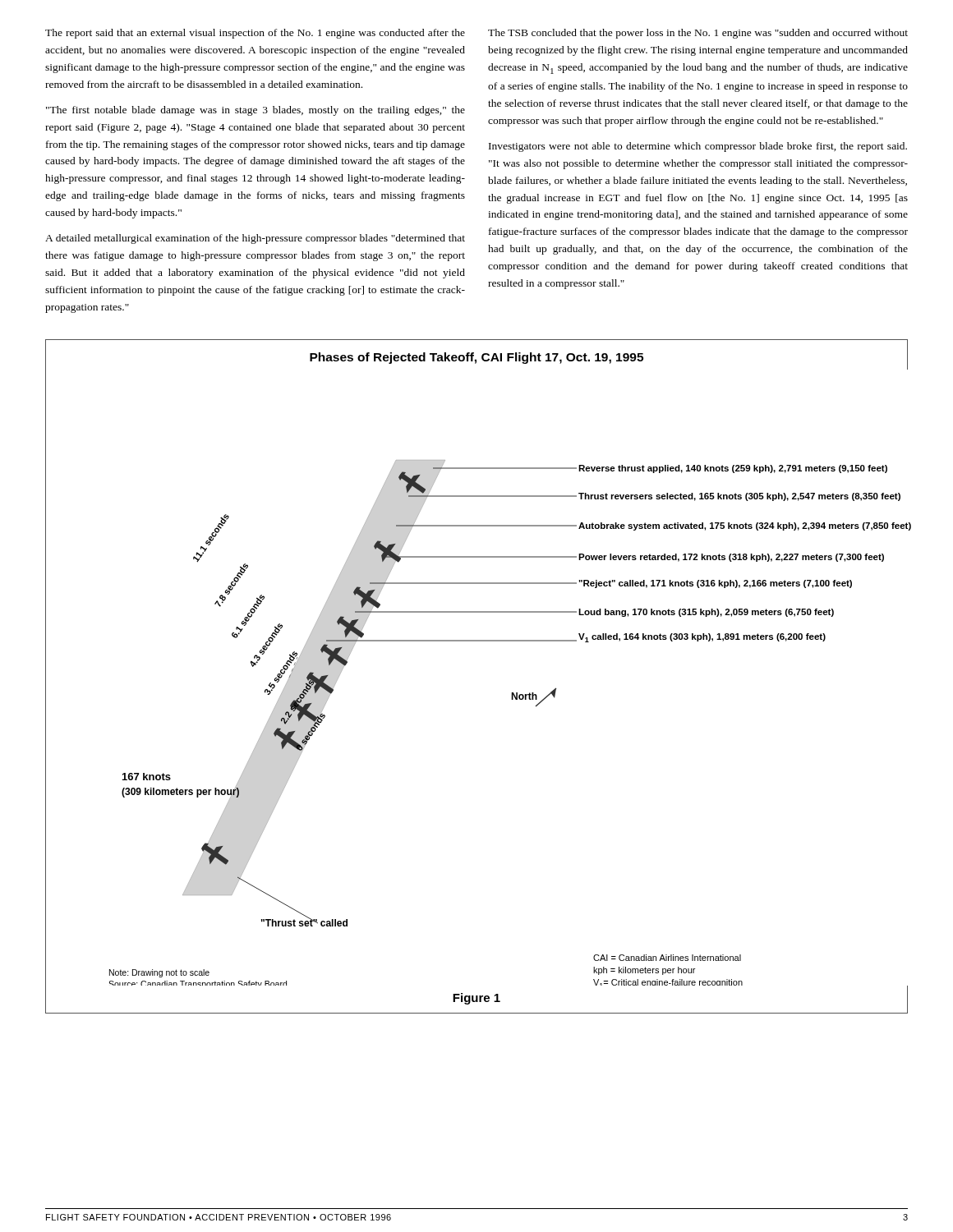Select the infographic
Screen dimensions: 1232x953
(476, 677)
